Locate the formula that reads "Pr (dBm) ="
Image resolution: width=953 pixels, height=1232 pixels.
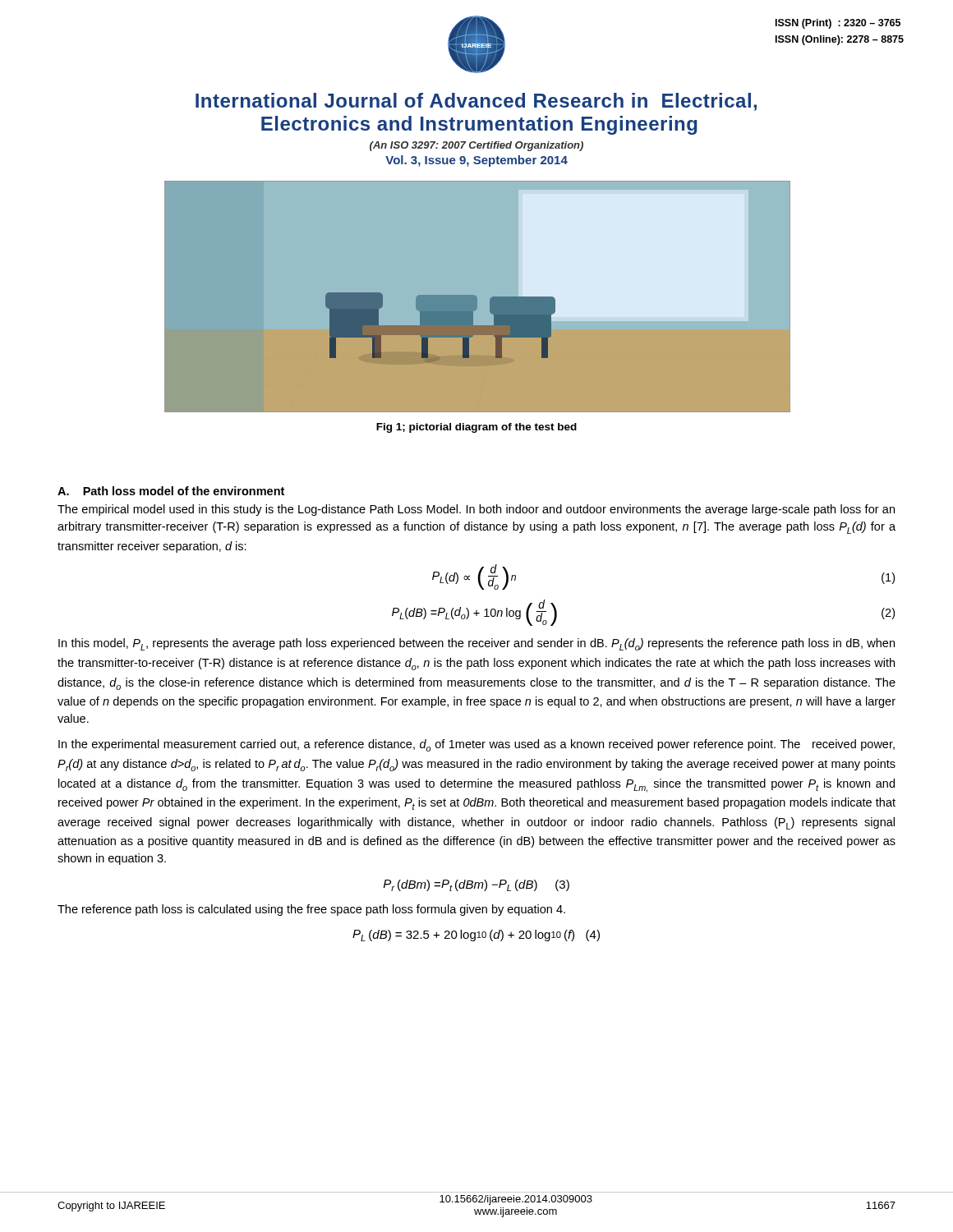(476, 884)
